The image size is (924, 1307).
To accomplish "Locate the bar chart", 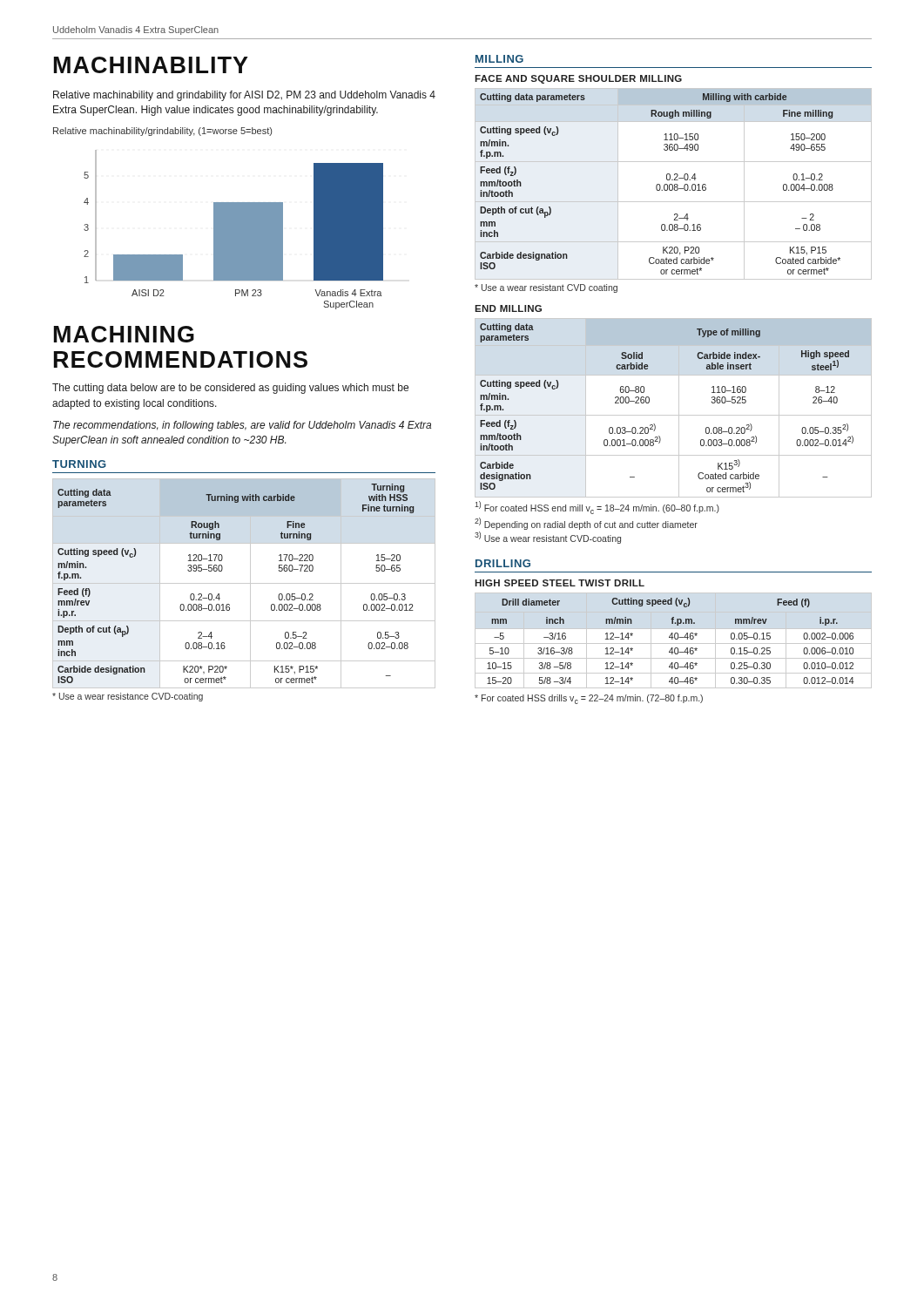I will (x=244, y=227).
